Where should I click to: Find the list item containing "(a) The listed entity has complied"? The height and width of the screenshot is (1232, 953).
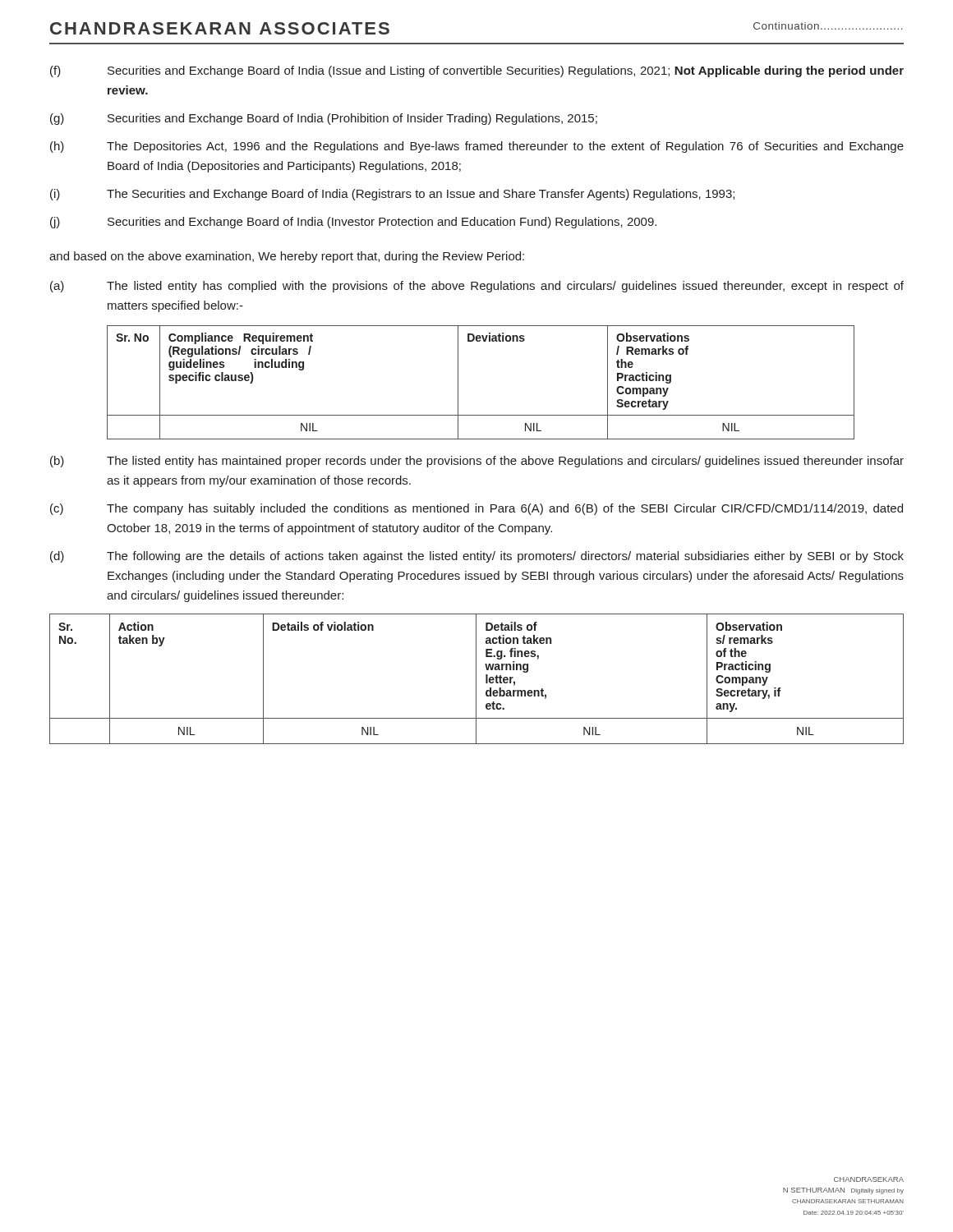[x=476, y=296]
